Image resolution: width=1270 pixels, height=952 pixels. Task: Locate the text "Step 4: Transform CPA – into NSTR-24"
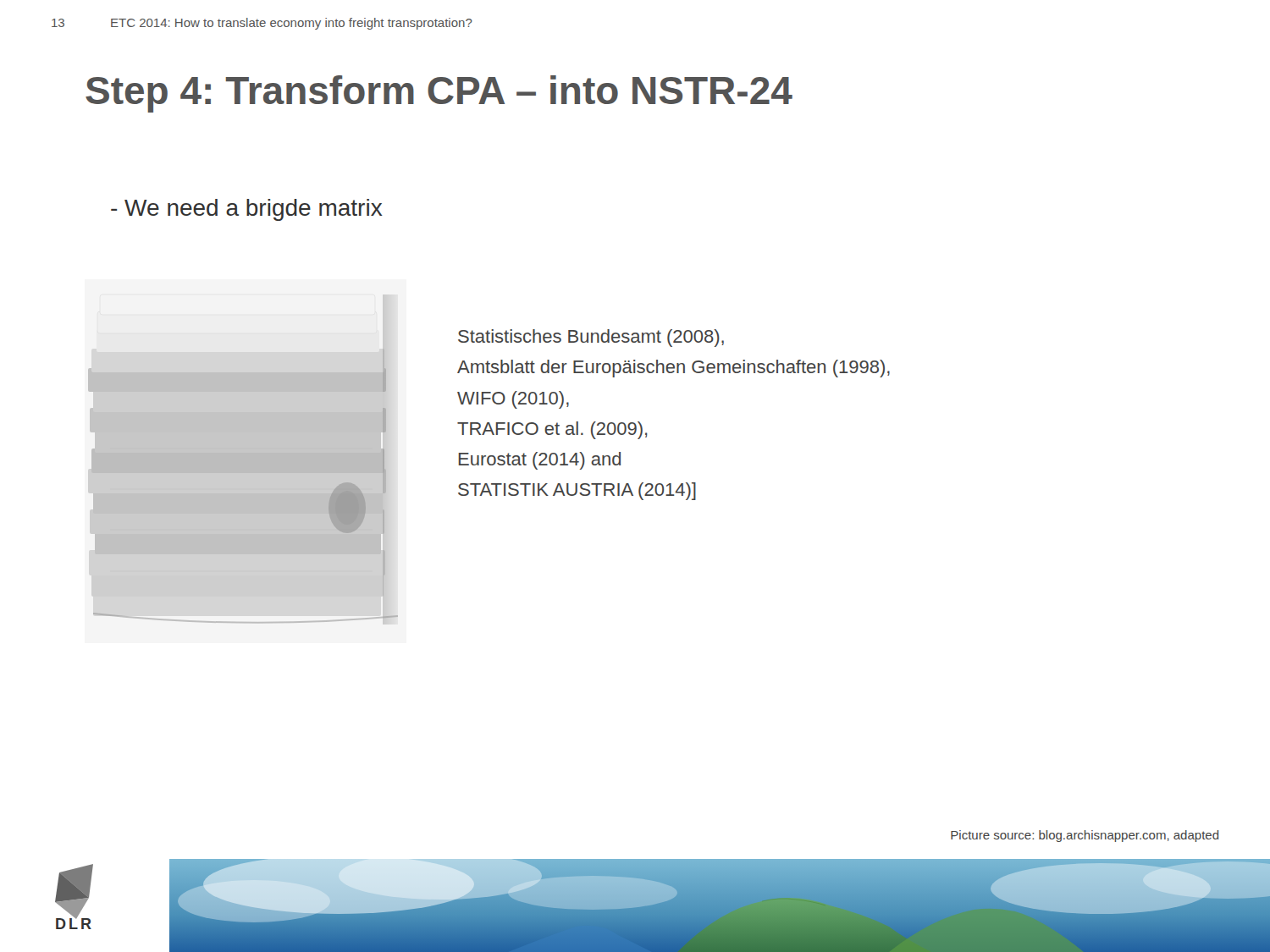coord(439,91)
